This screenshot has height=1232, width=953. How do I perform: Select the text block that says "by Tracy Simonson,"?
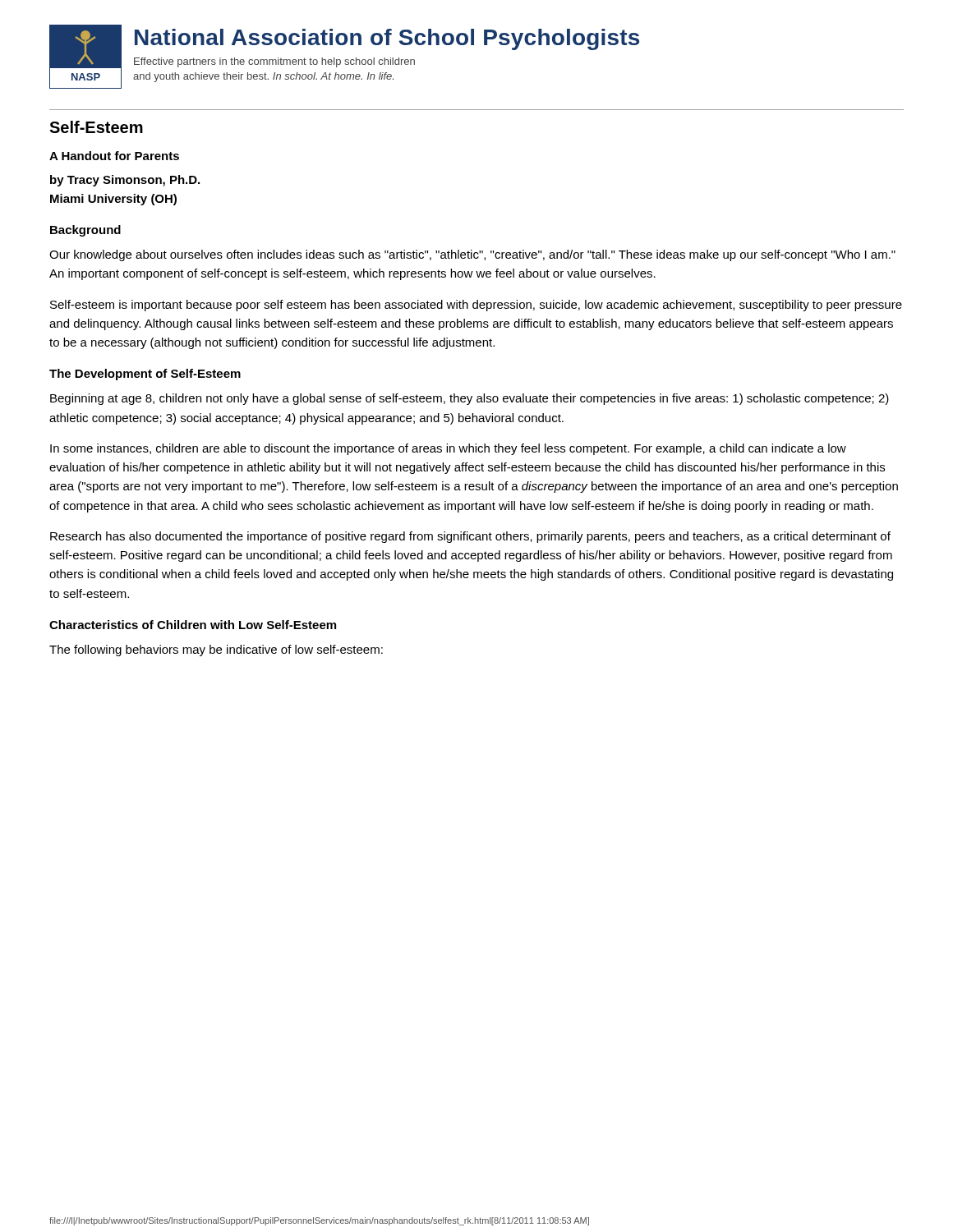point(125,189)
